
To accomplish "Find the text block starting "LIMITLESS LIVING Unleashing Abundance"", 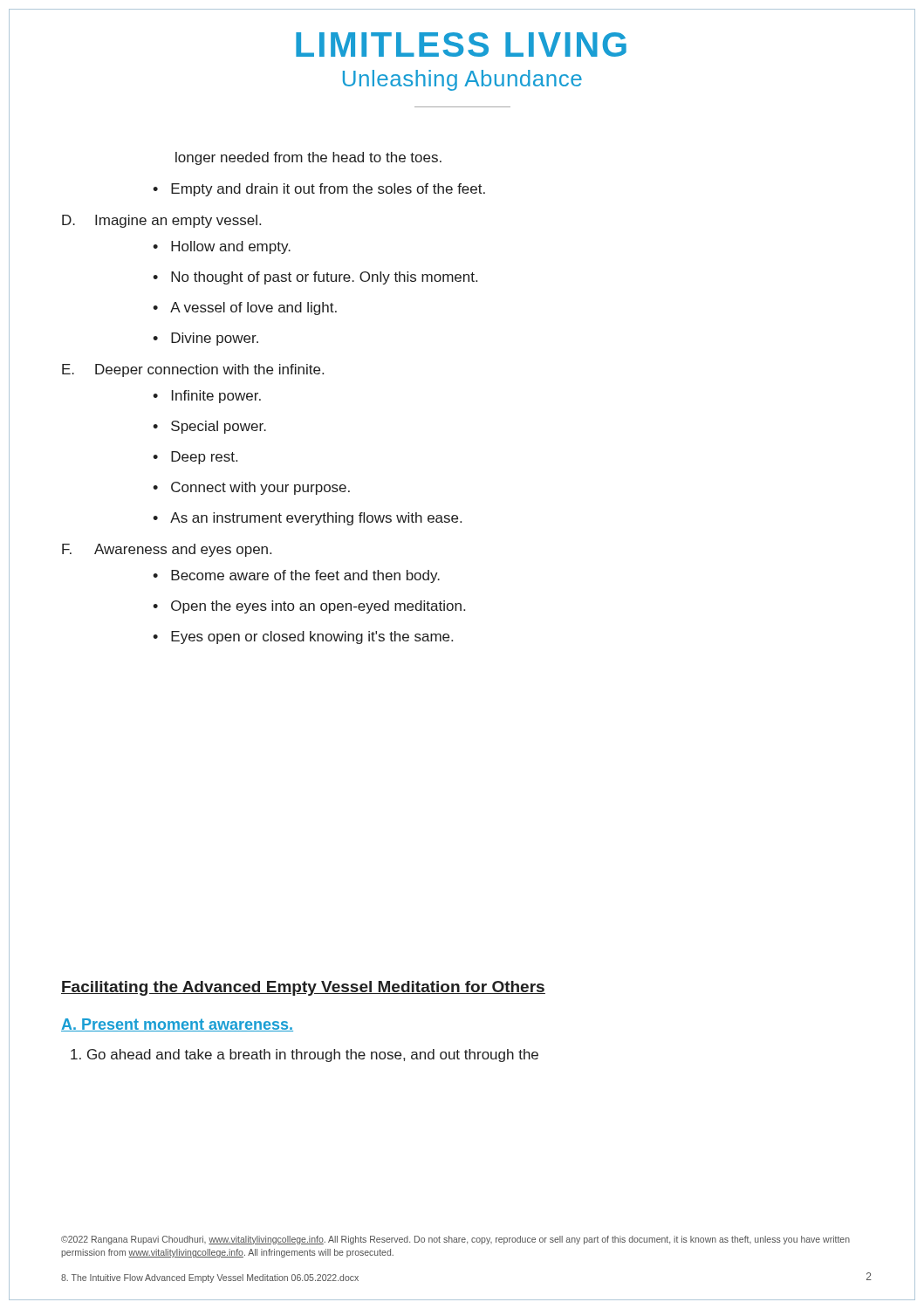I will pyautogui.click(x=462, y=66).
